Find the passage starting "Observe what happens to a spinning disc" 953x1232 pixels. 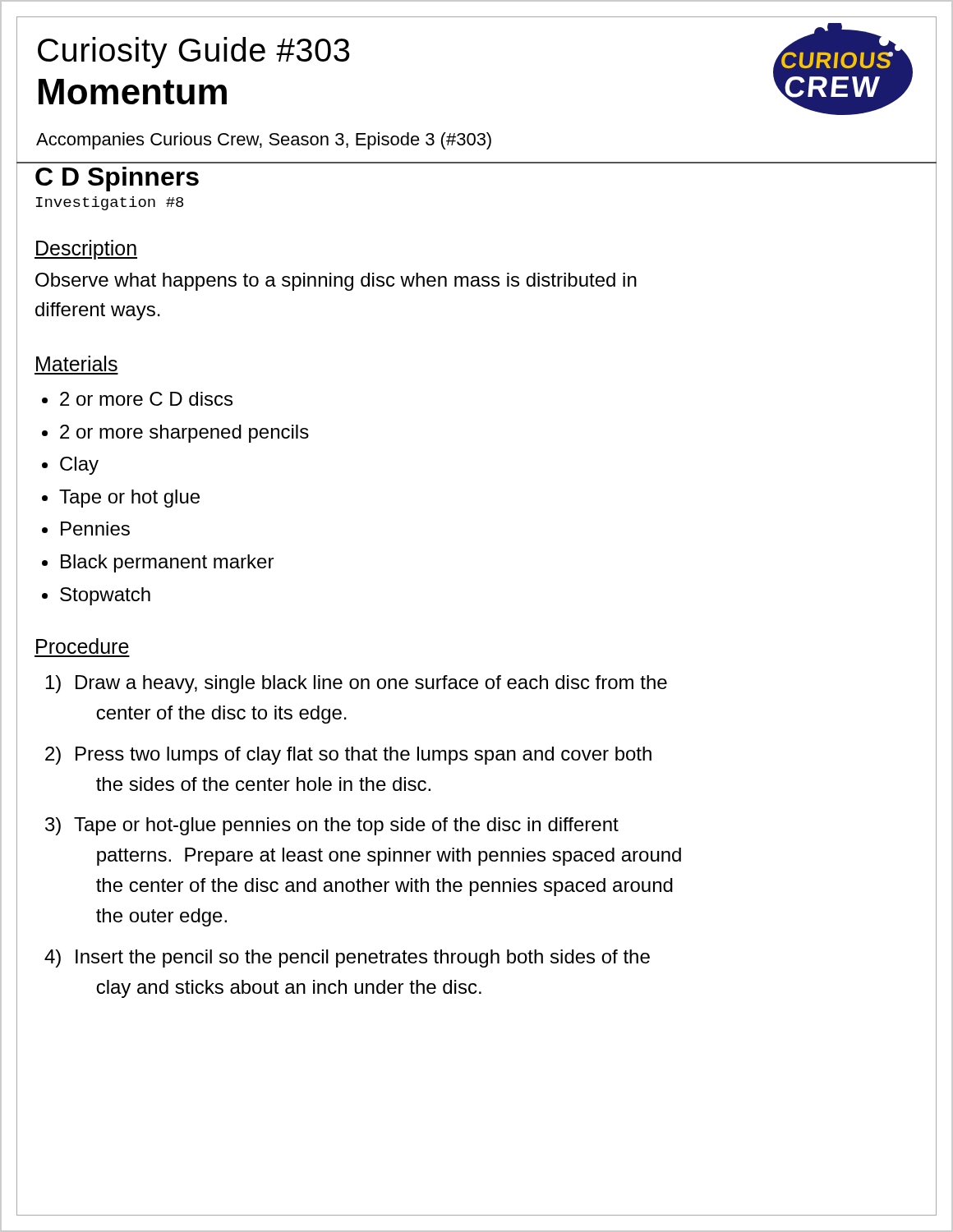pos(476,295)
